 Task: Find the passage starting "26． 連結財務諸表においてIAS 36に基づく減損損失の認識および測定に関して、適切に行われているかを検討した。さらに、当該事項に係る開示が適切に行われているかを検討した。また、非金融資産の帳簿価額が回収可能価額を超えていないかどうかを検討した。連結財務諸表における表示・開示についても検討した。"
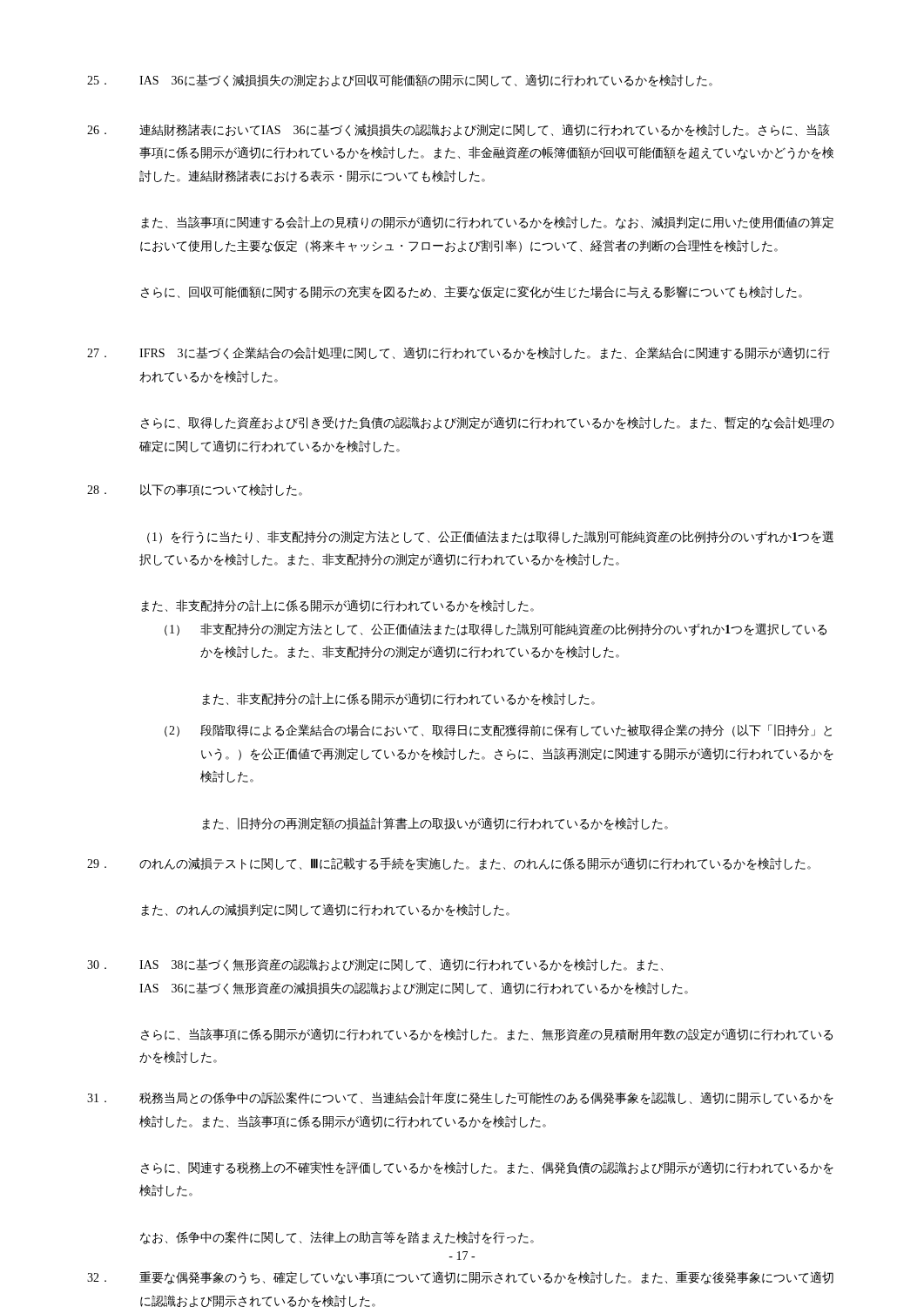[x=462, y=212]
